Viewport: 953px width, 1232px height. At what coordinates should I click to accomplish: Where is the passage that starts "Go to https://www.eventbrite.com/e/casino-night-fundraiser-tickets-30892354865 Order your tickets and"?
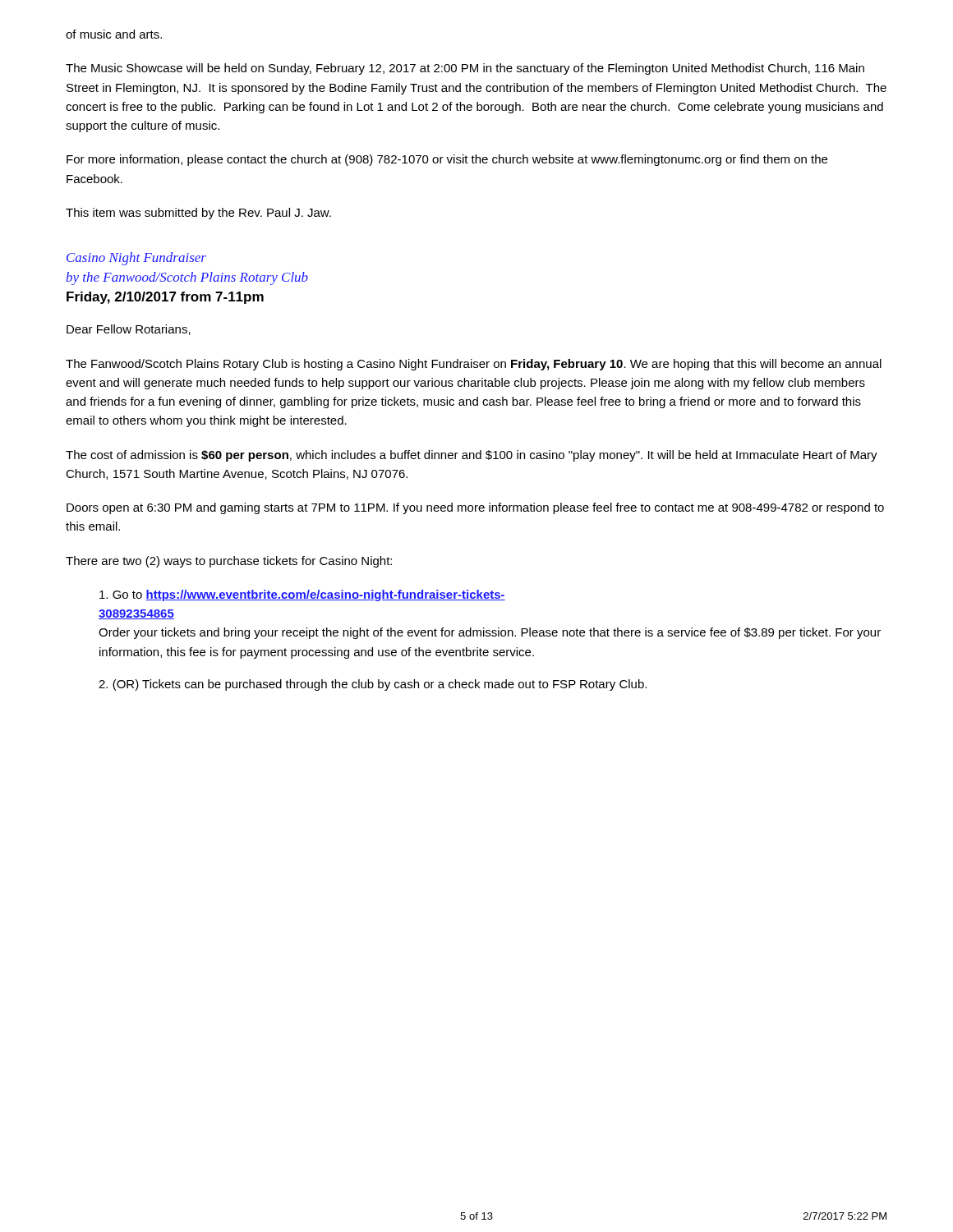pyautogui.click(x=490, y=623)
